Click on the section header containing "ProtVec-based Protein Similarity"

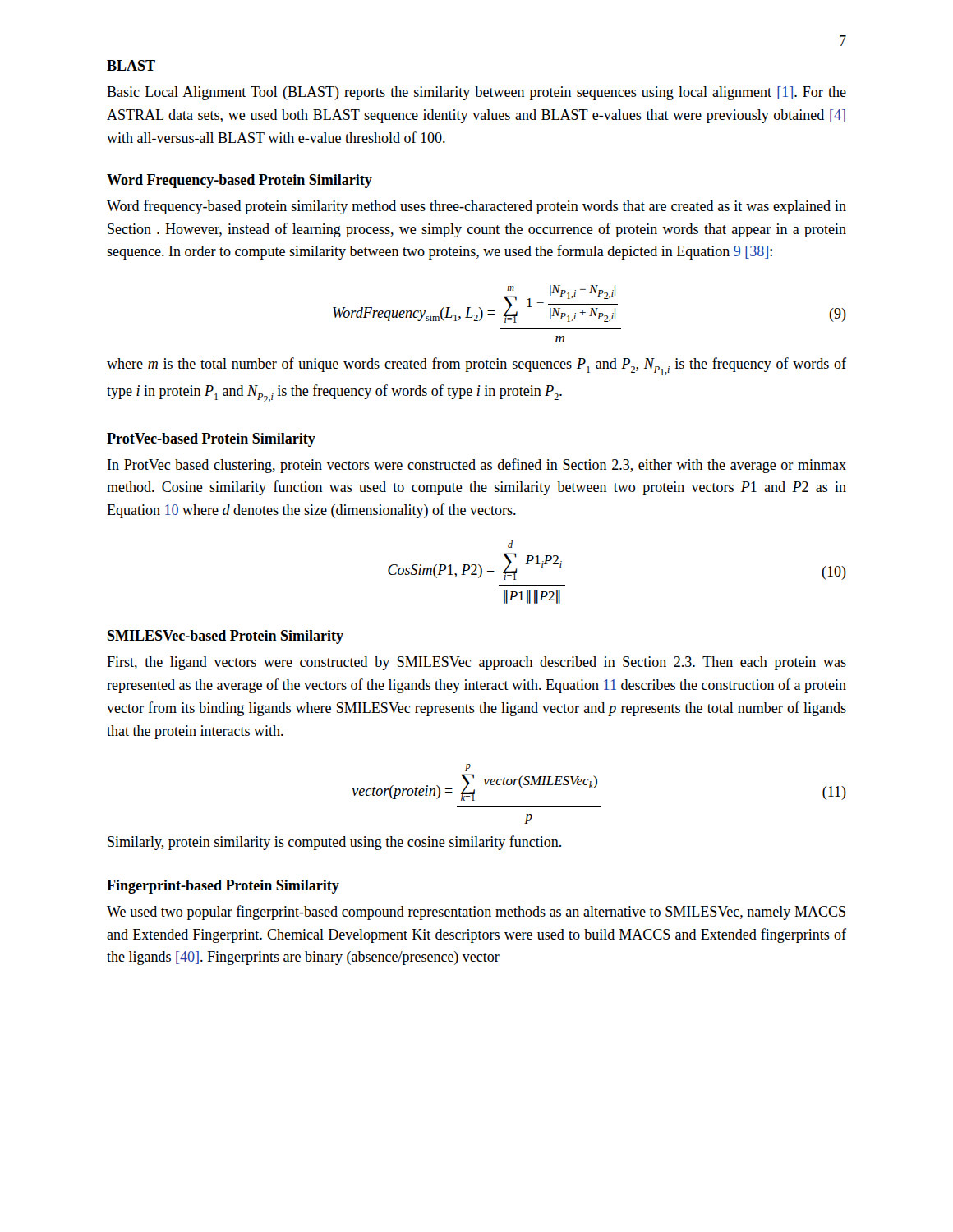pos(211,438)
